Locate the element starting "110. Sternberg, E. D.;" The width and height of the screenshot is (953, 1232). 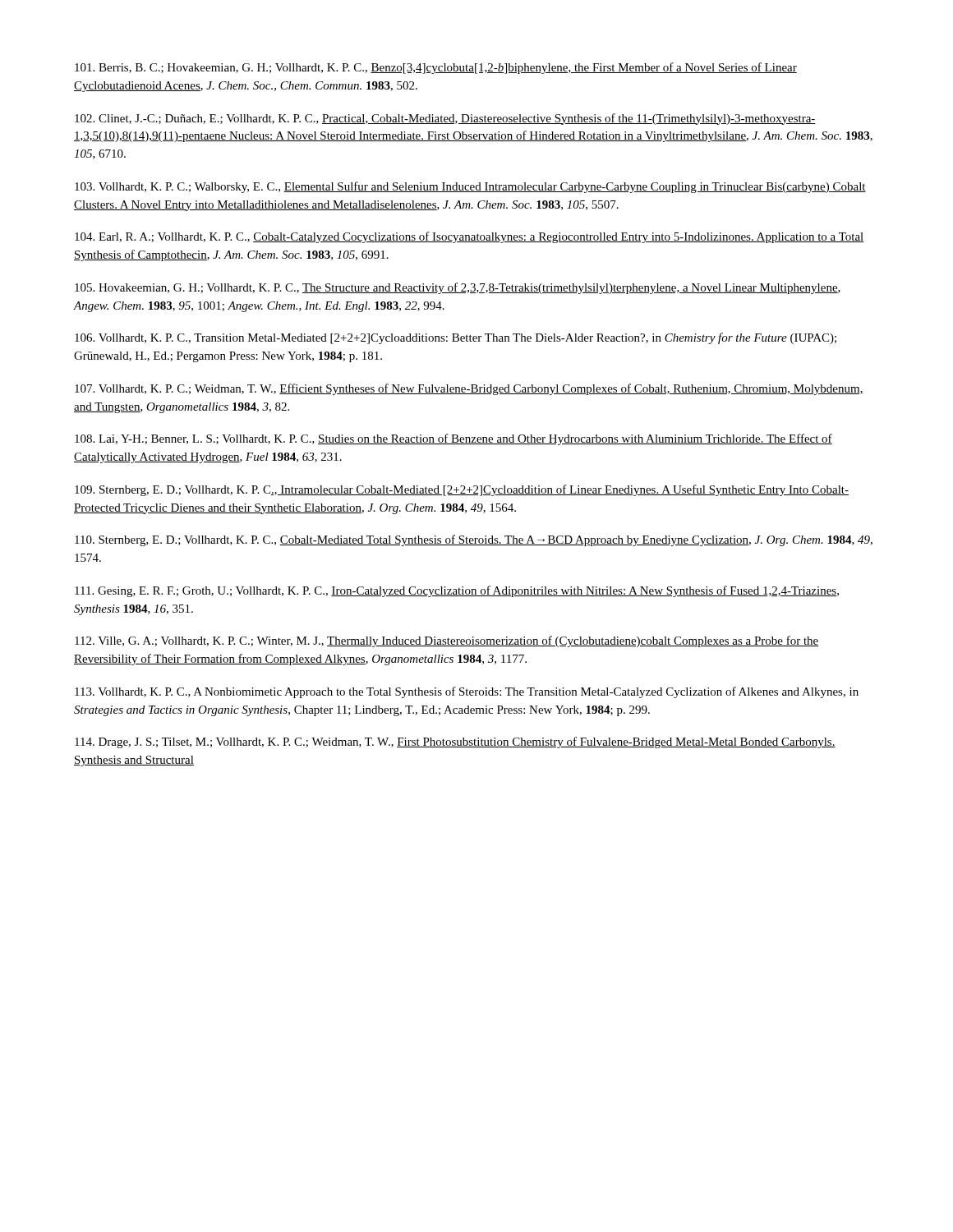coord(473,549)
